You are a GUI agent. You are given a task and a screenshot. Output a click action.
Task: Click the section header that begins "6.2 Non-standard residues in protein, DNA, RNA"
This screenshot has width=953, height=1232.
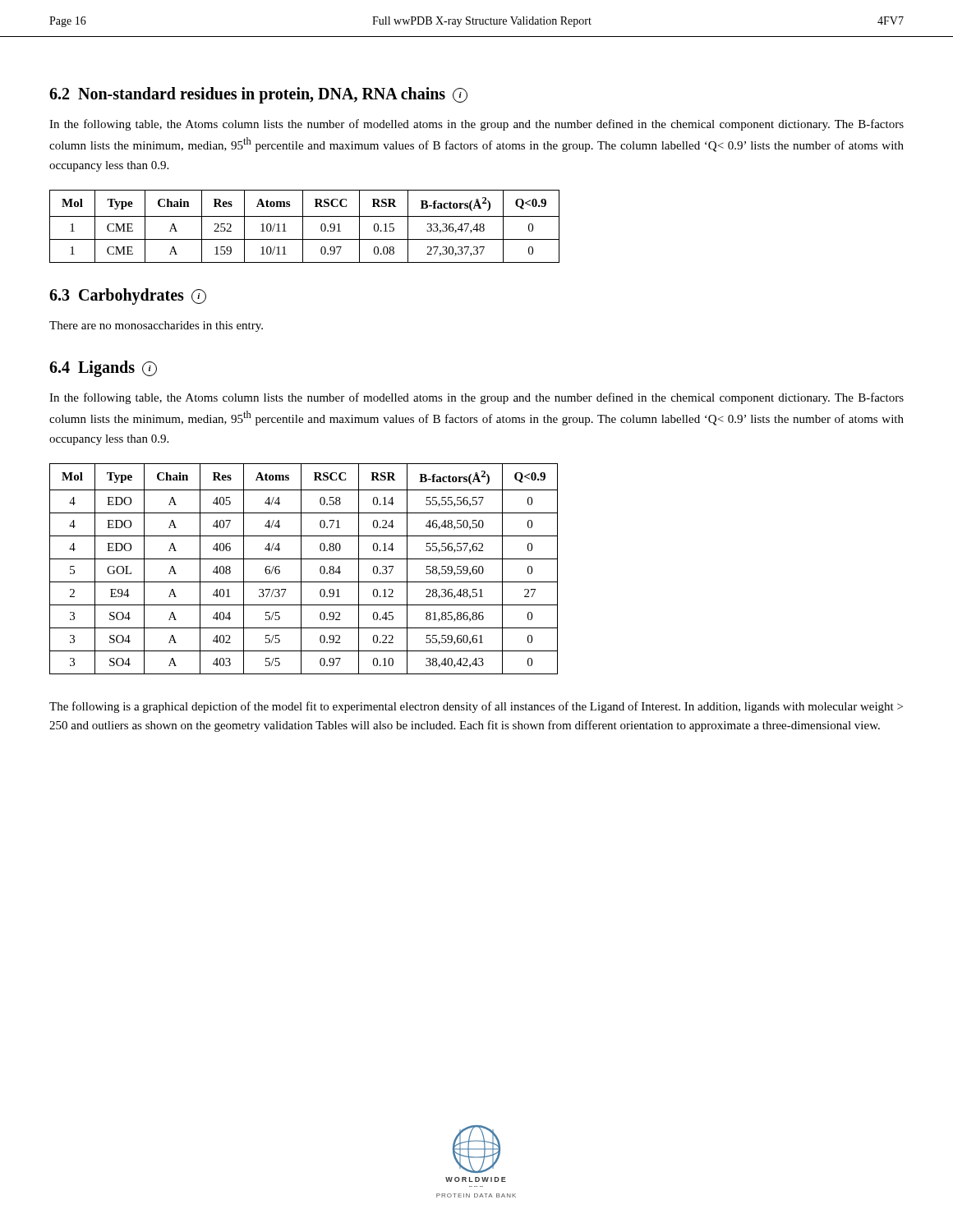476,94
